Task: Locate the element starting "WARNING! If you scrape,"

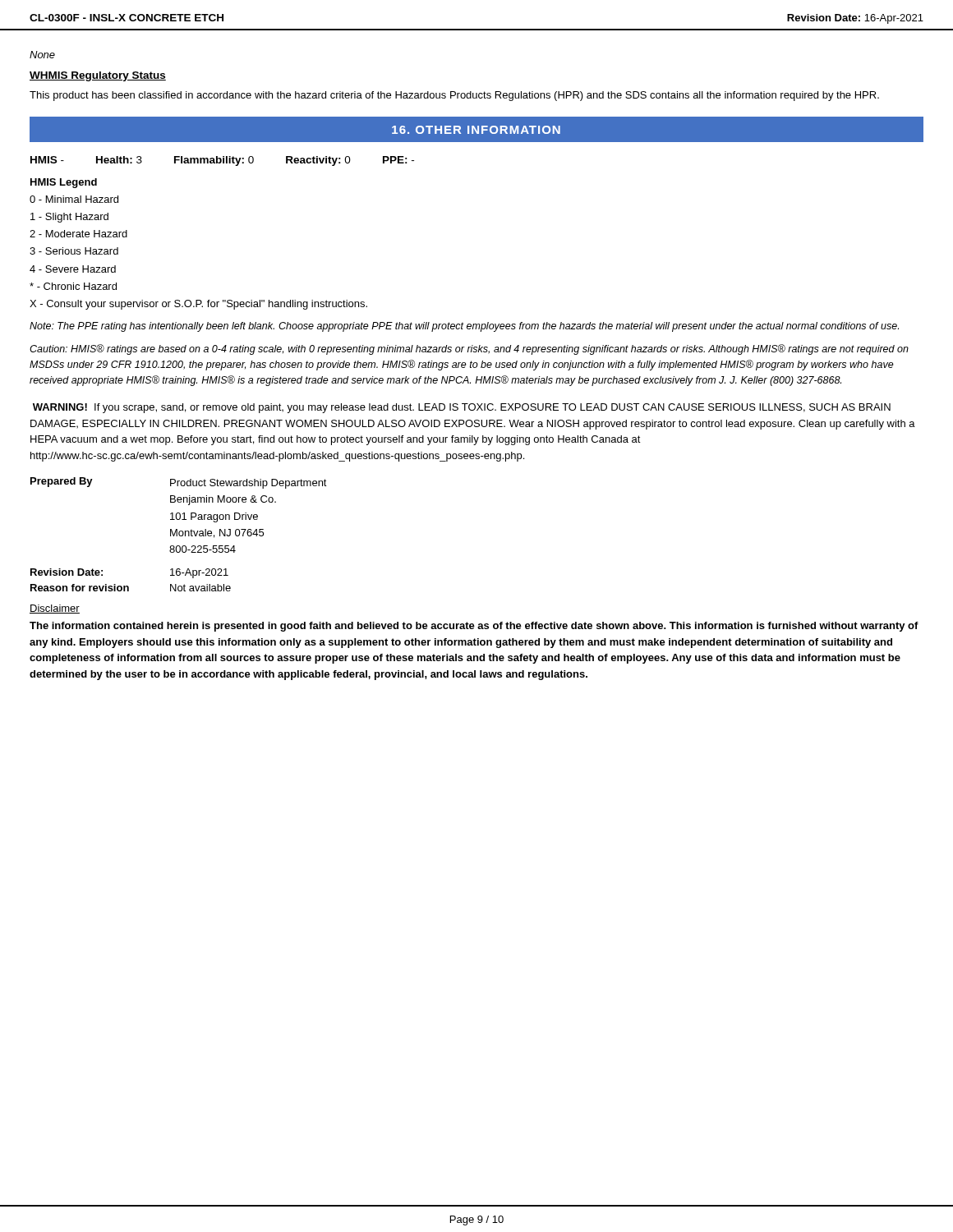Action: pyautogui.click(x=472, y=431)
